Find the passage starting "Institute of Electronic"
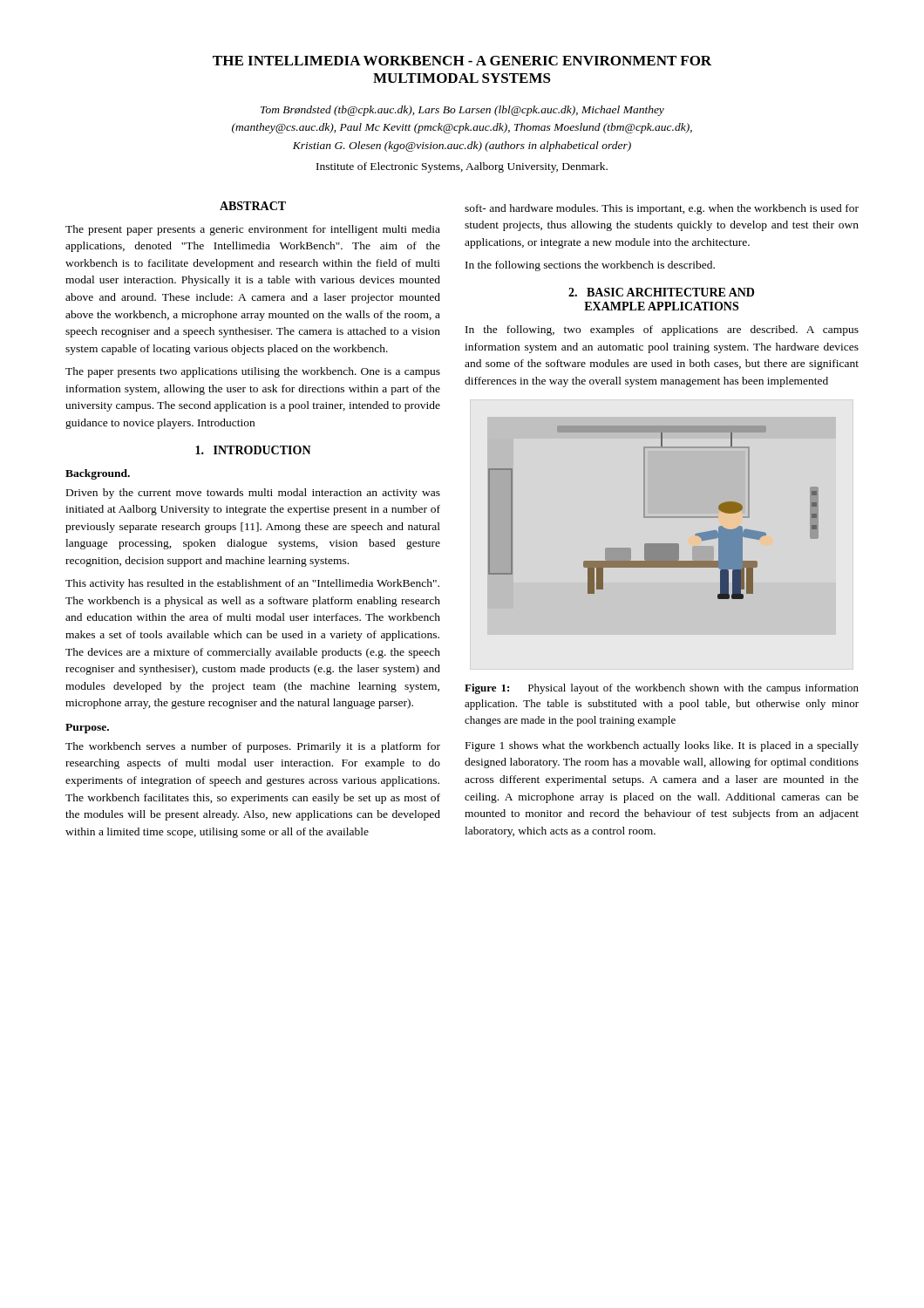 [462, 166]
